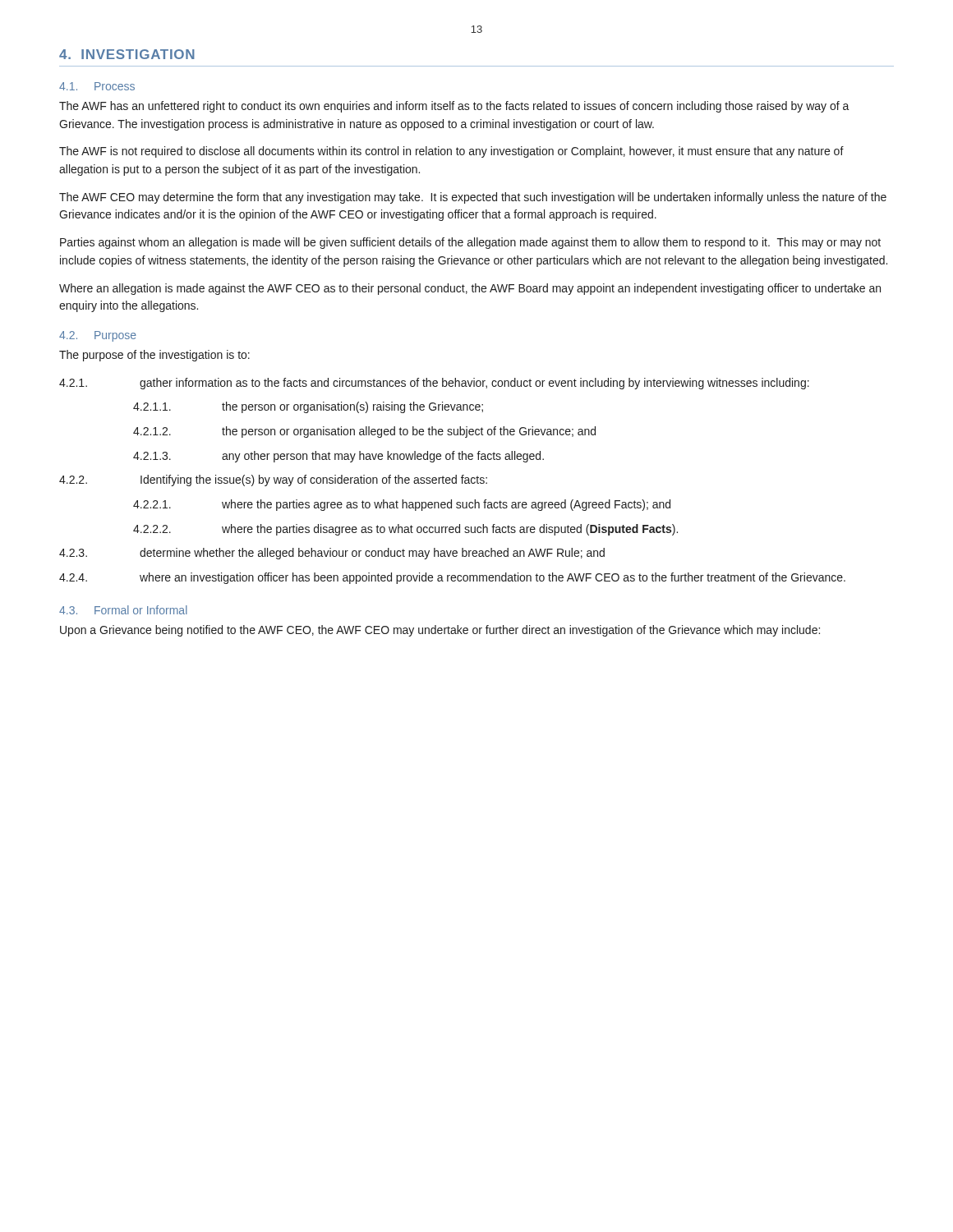Select the text starting "4. INVESTIGATION"

(x=127, y=55)
